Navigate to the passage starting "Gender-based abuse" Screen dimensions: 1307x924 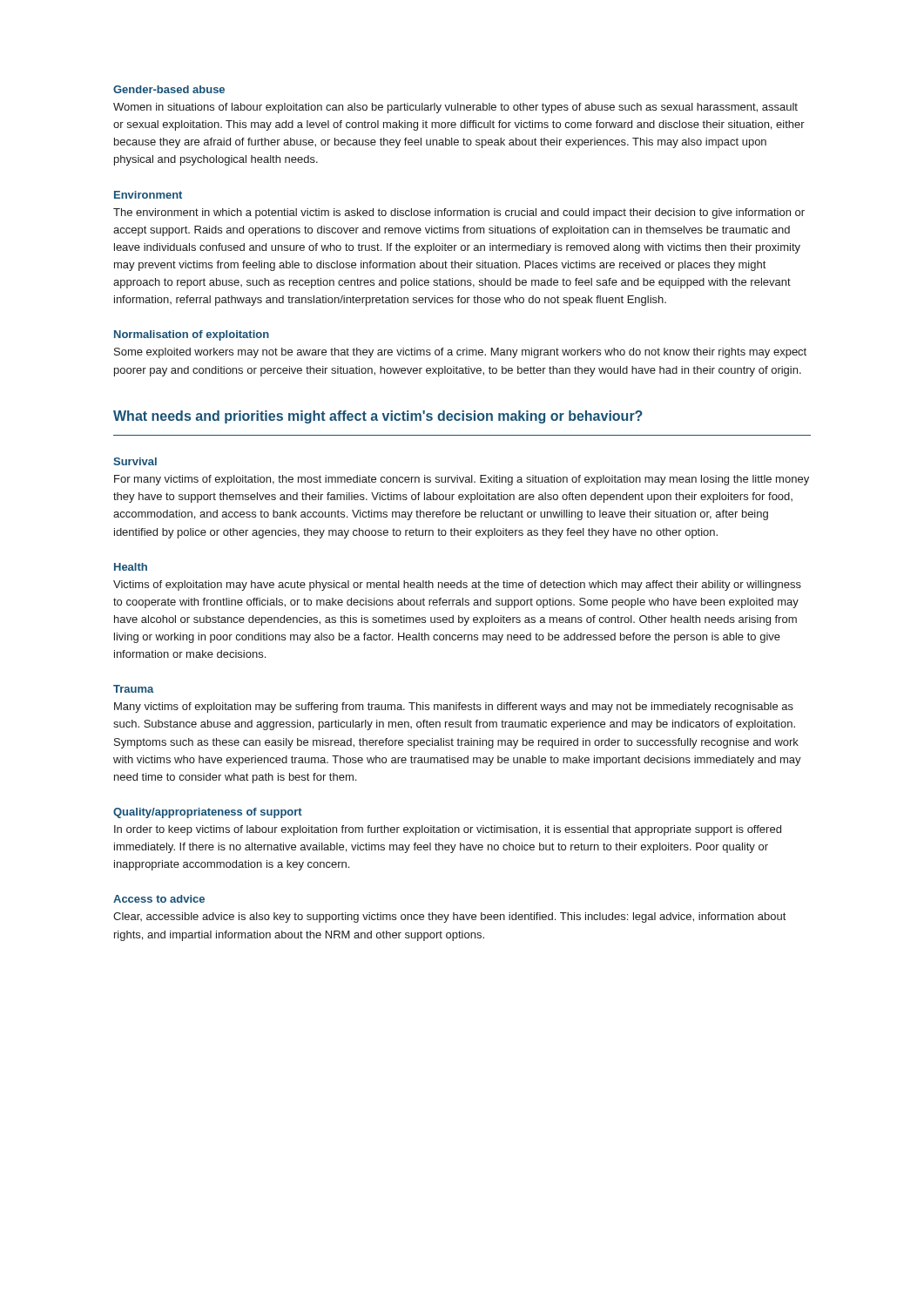(x=169, y=89)
